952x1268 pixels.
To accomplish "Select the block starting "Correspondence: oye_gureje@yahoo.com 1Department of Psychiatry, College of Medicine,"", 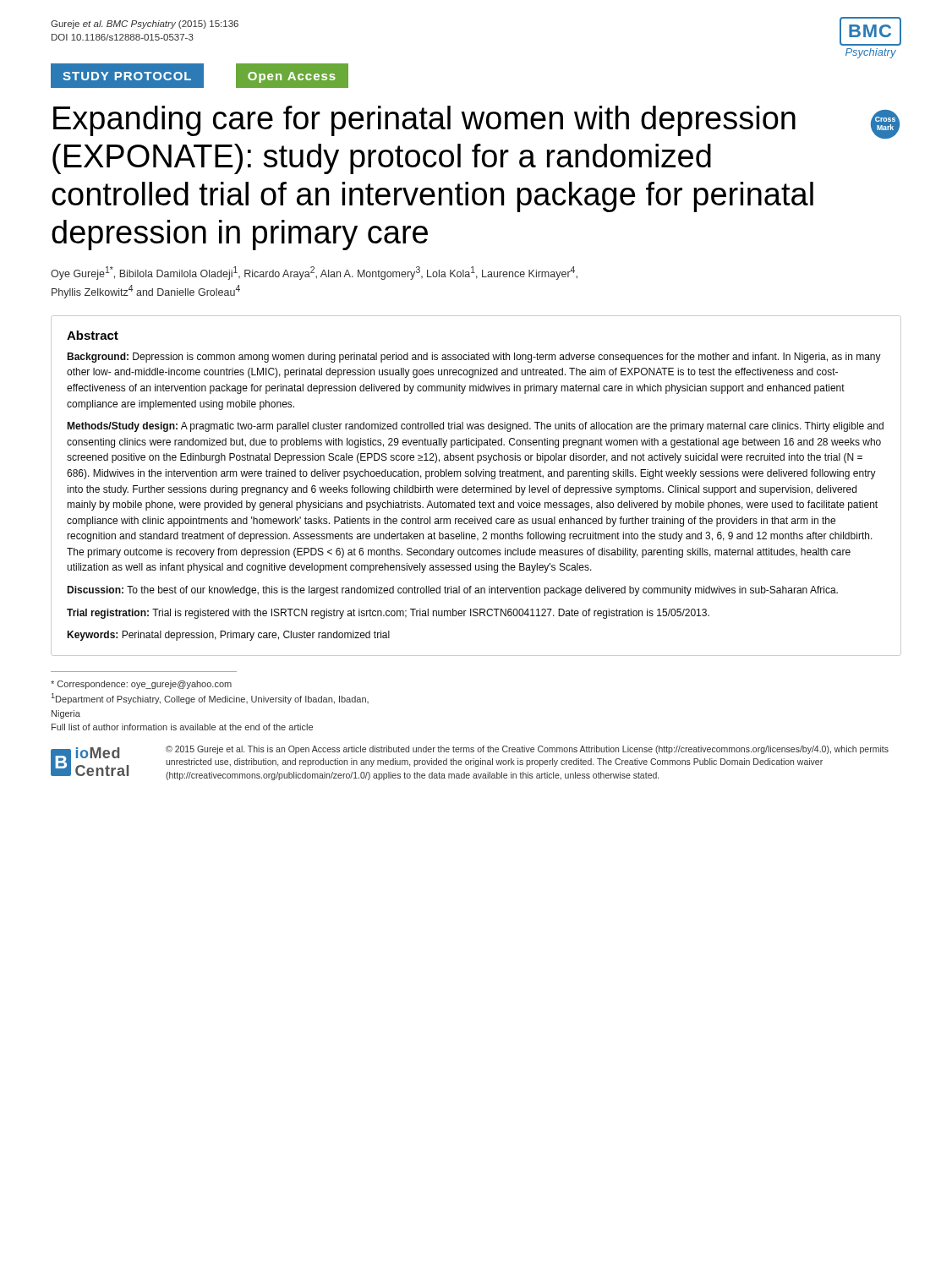I will pos(210,702).
